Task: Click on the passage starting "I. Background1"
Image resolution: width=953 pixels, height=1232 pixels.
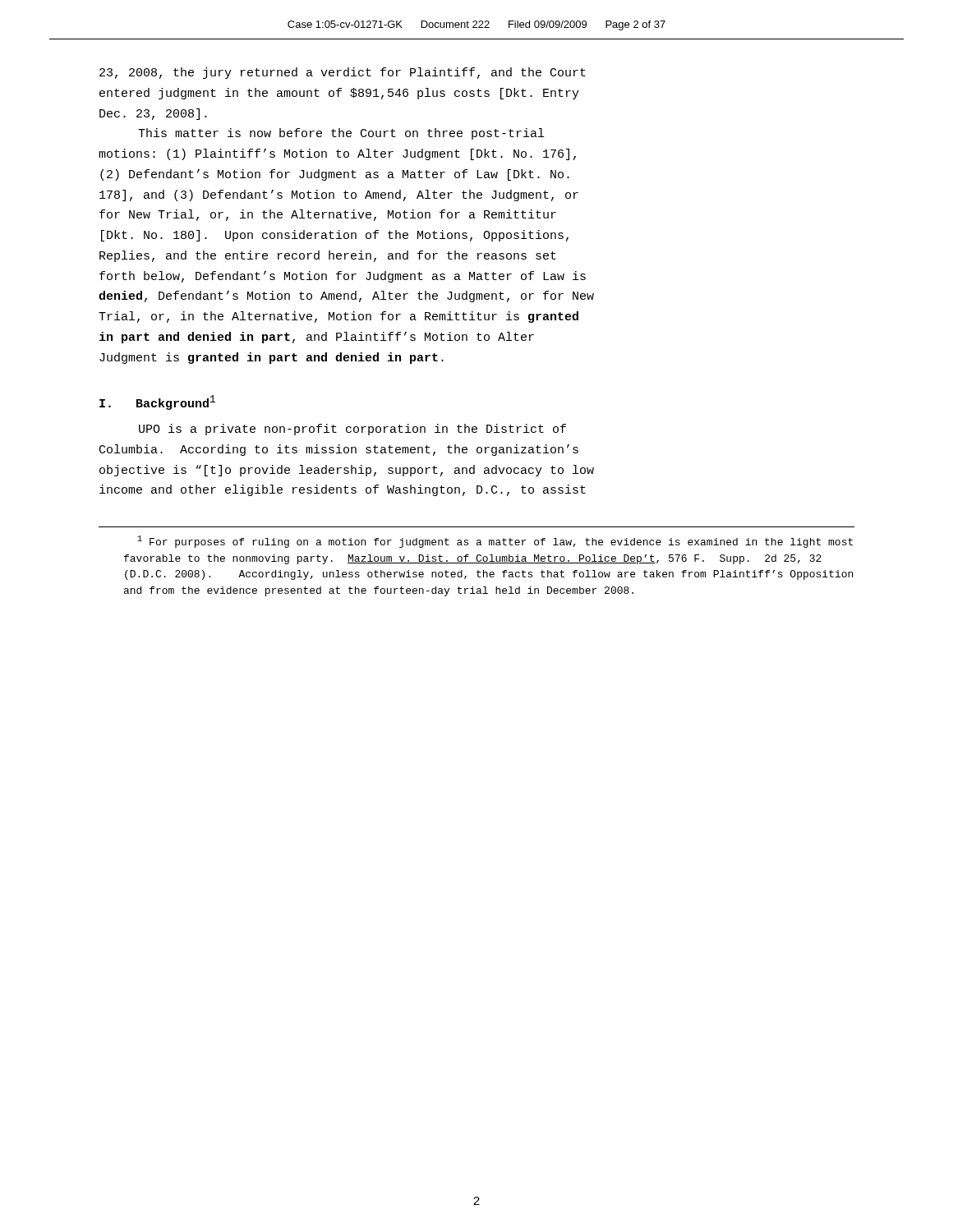Action: point(157,403)
